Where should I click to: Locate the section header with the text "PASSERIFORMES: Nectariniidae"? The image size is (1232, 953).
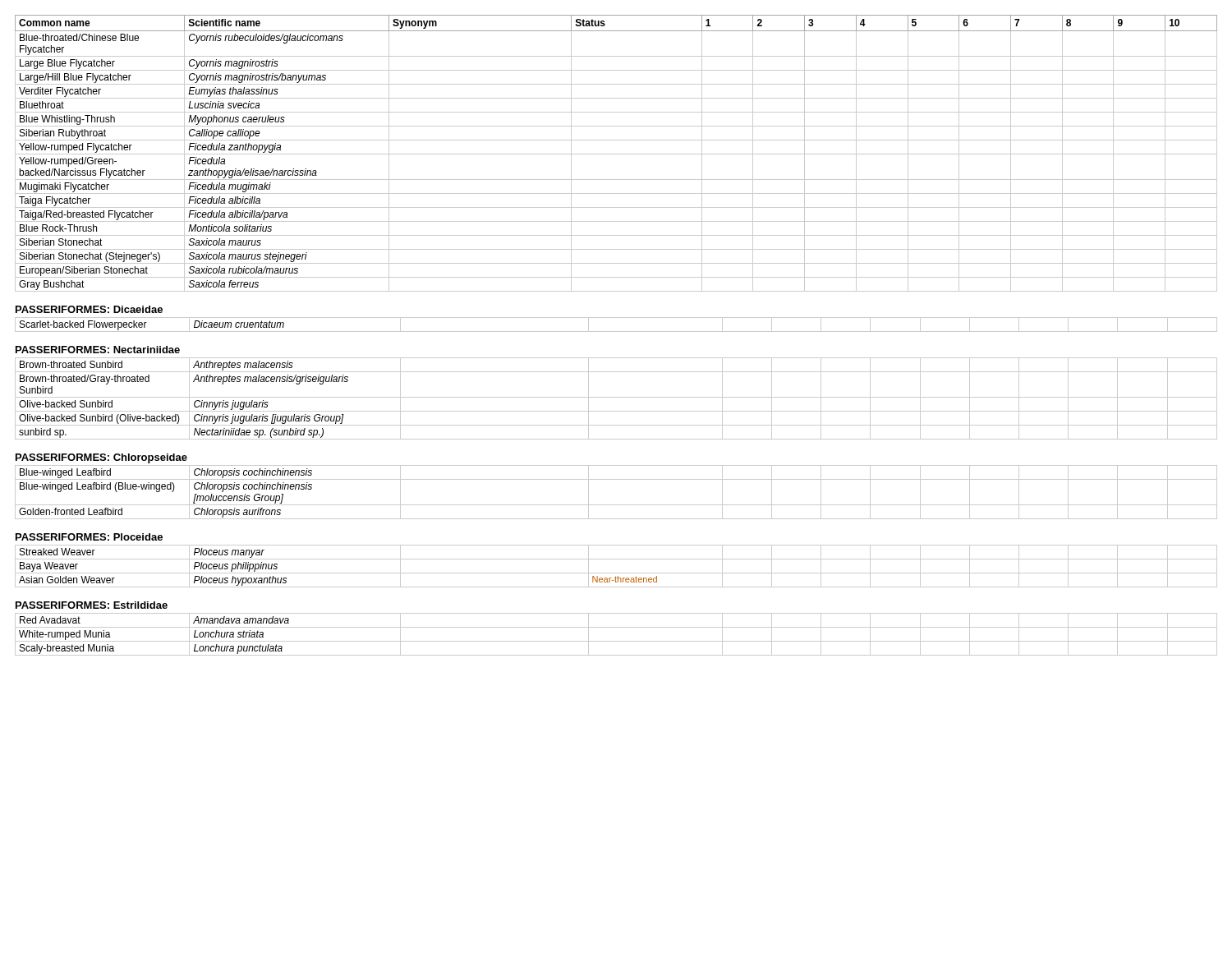97,350
